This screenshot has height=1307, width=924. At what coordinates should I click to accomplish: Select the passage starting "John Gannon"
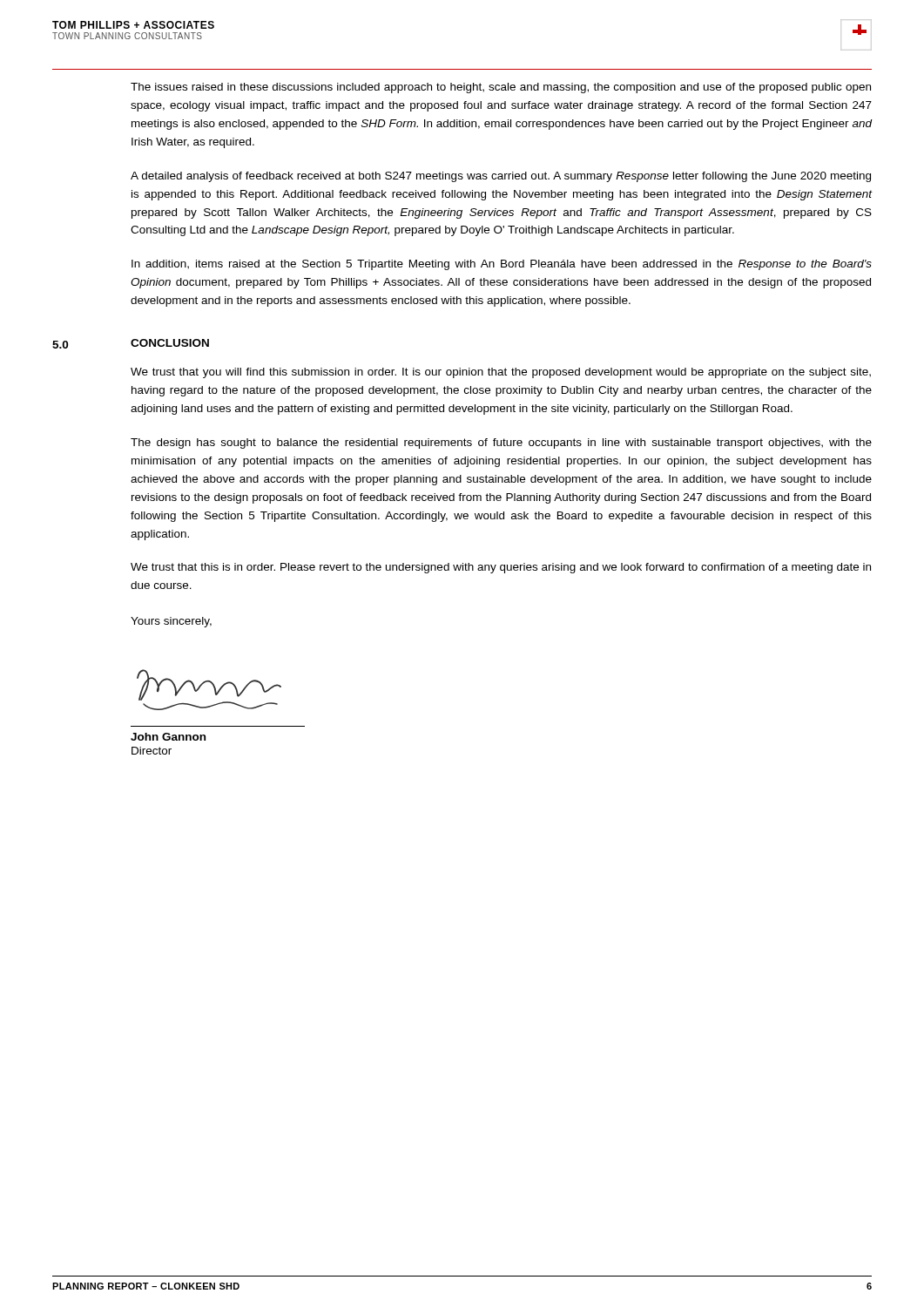pyautogui.click(x=169, y=737)
